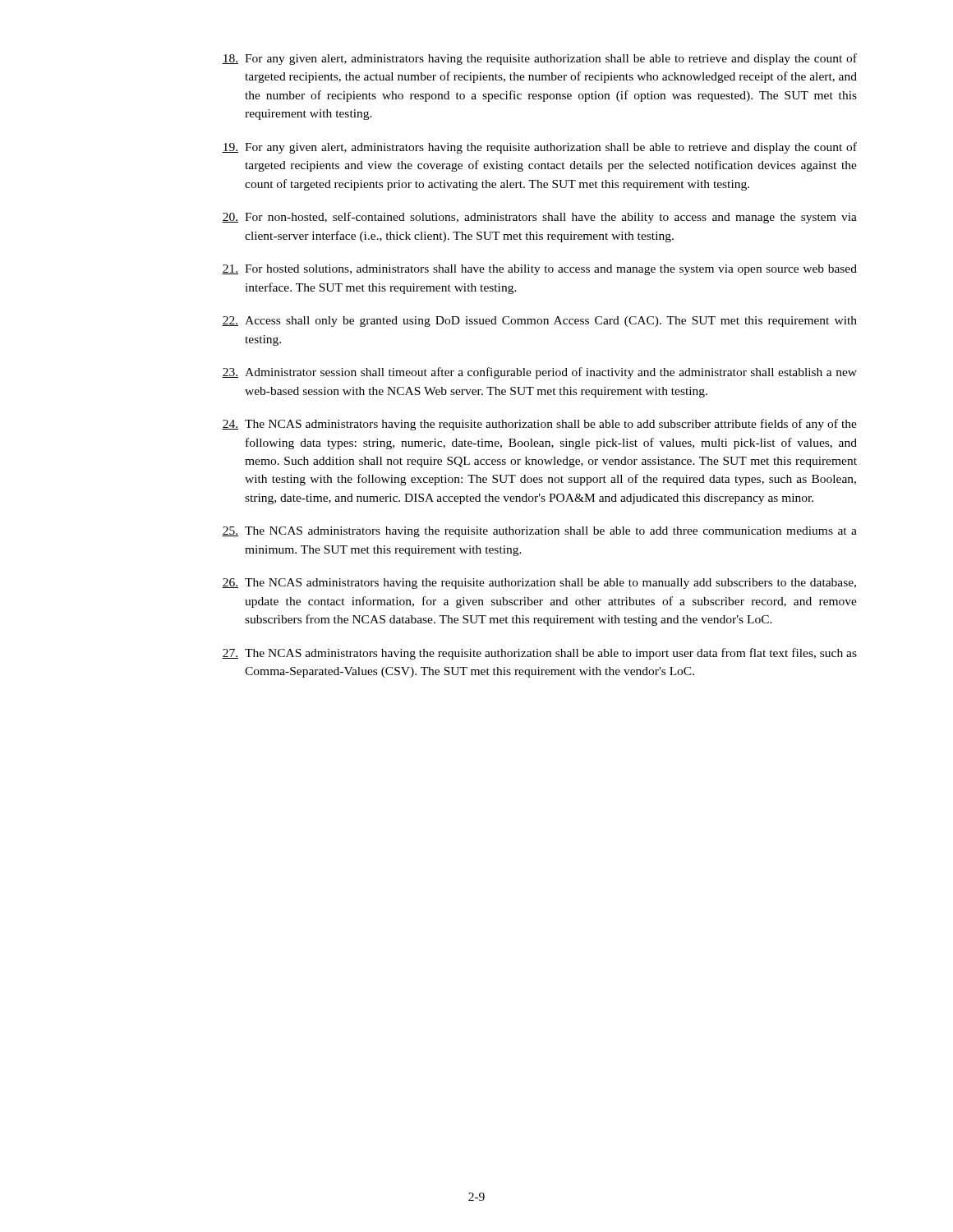Select the text starting "22.Access shall only be granted"
The height and width of the screenshot is (1232, 953).
click(482, 330)
